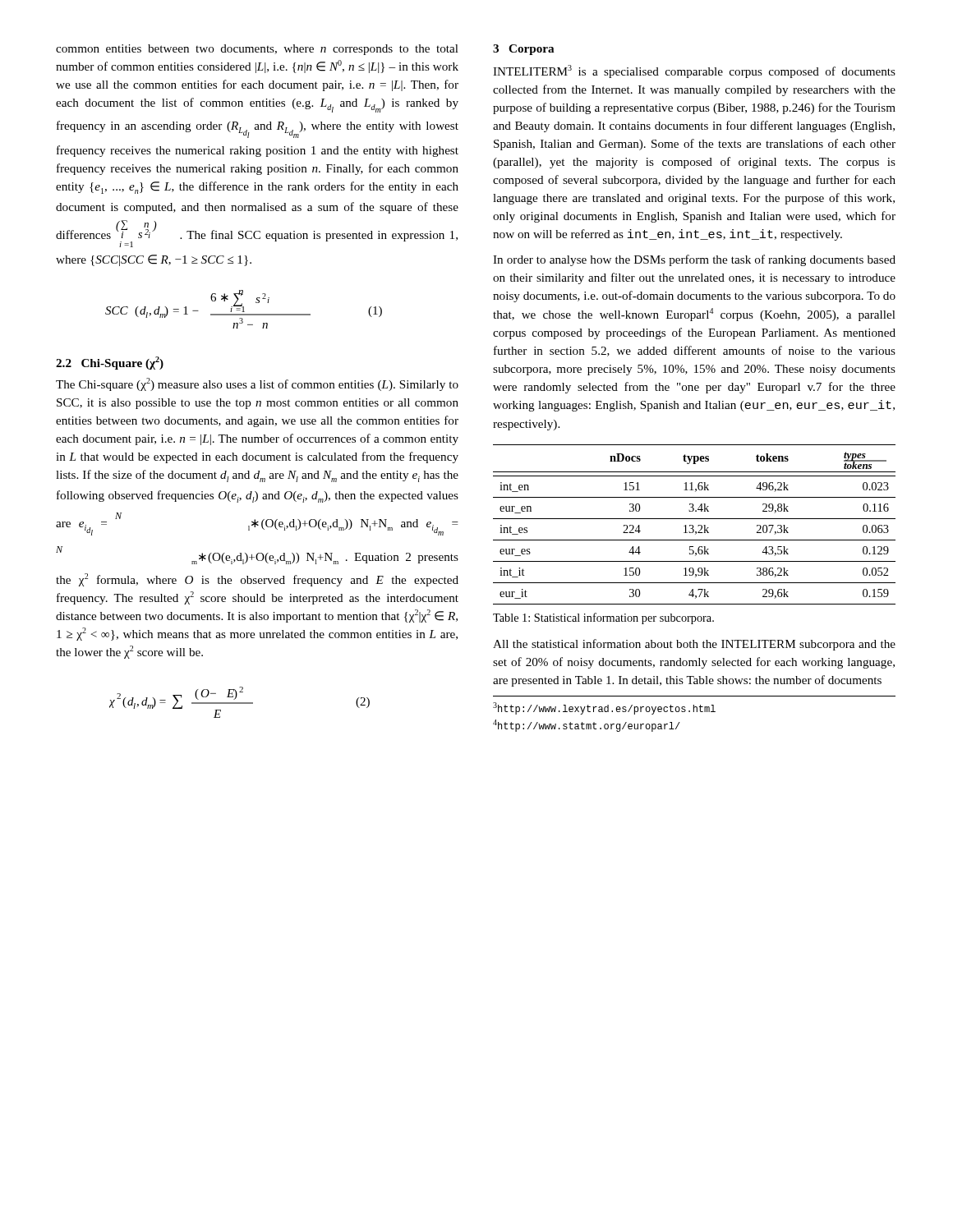Locate the text block that reads "The Chi-square (χ2) measure also uses"
953x1232 pixels.
257,518
